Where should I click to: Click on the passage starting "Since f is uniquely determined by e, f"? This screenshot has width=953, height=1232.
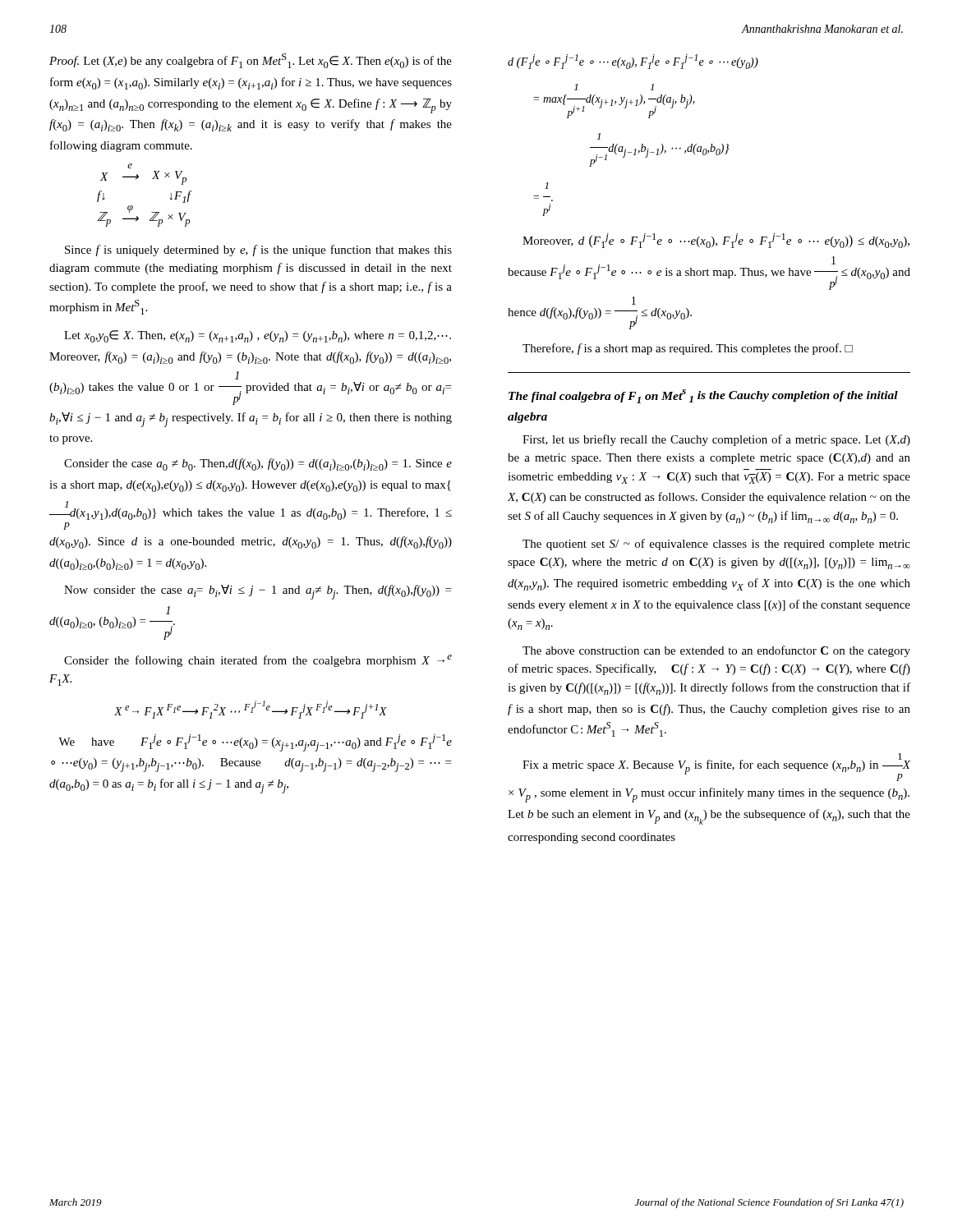(x=251, y=280)
